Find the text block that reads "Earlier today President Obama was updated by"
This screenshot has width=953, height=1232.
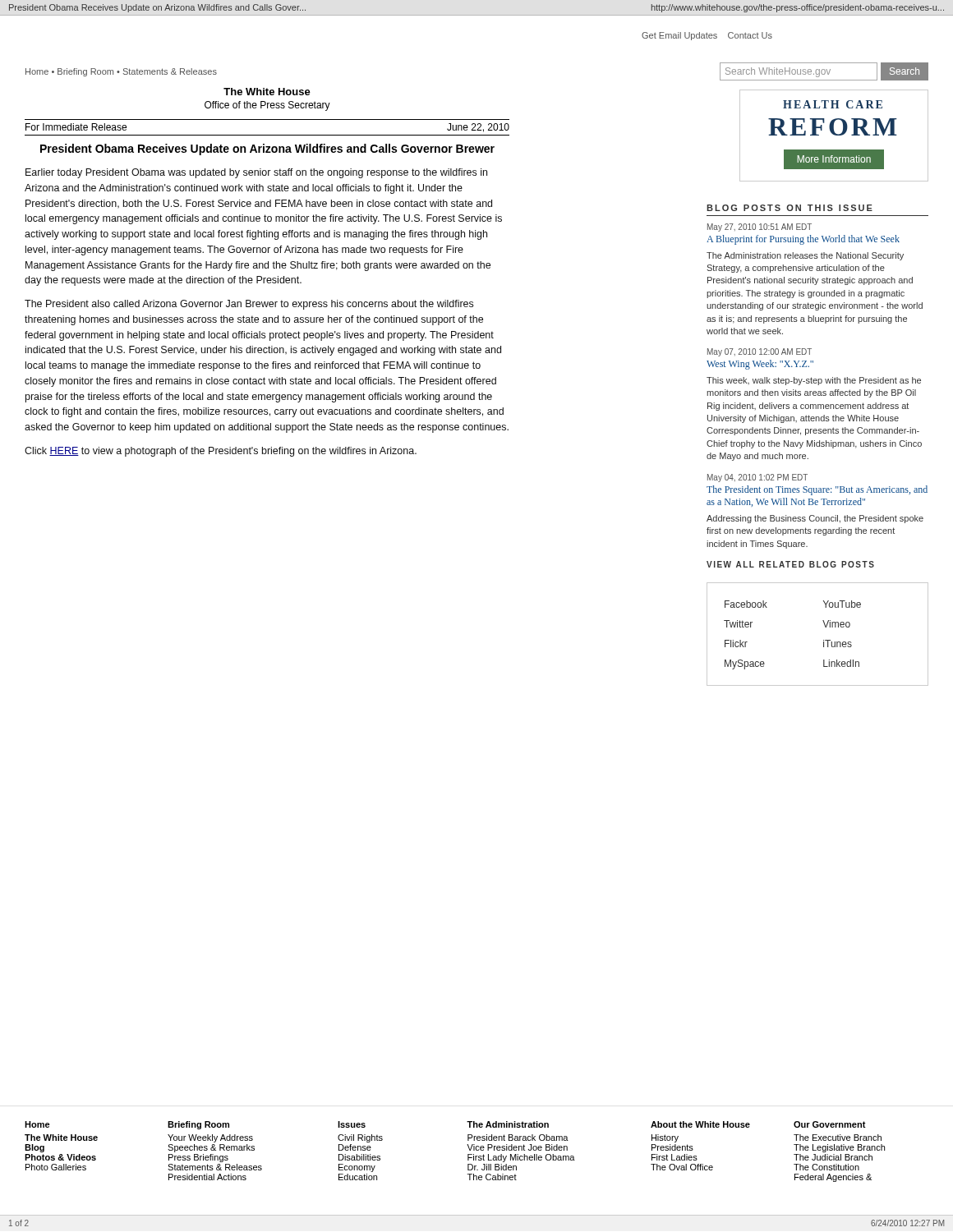coord(264,226)
